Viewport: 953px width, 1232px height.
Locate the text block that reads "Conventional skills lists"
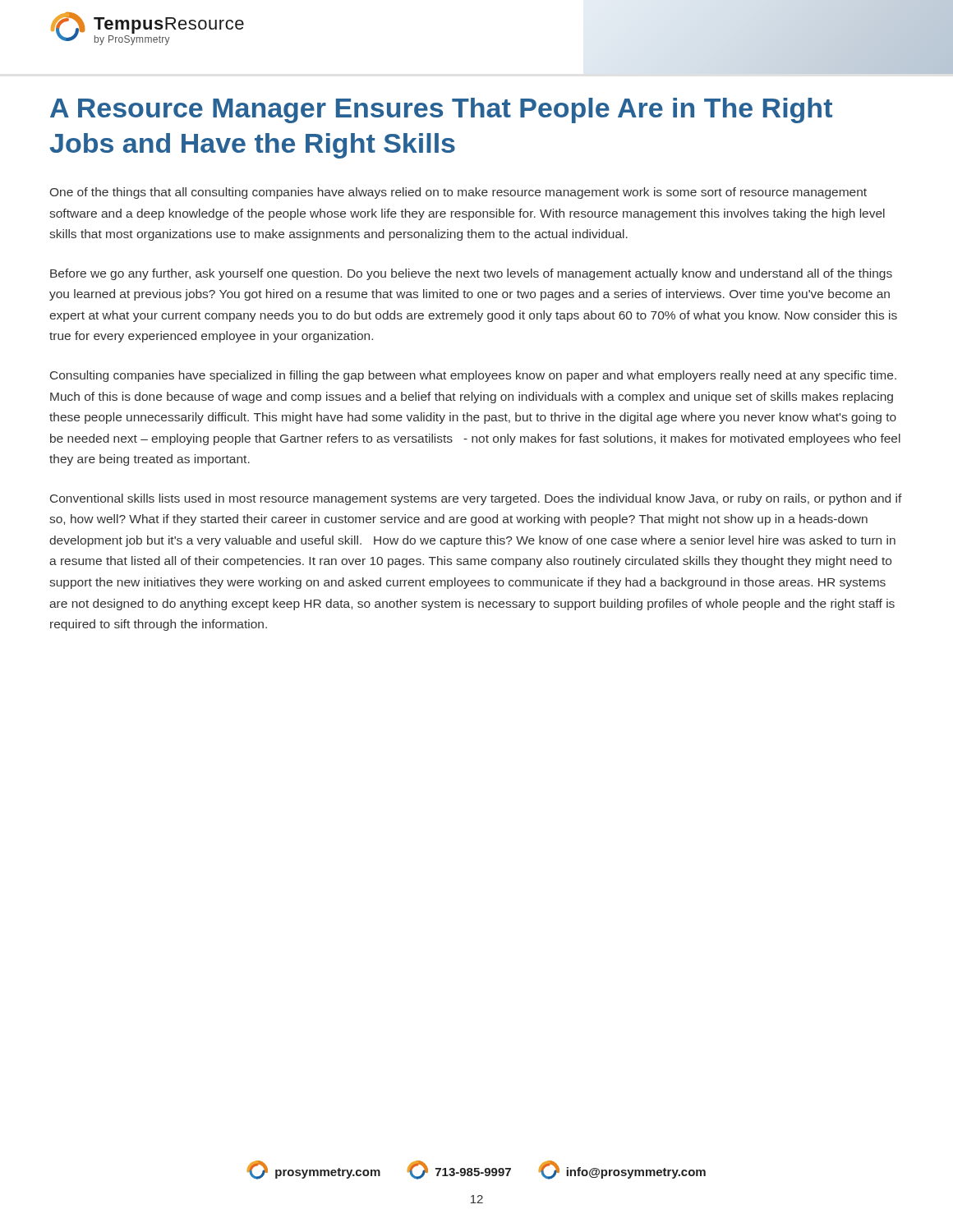click(475, 561)
